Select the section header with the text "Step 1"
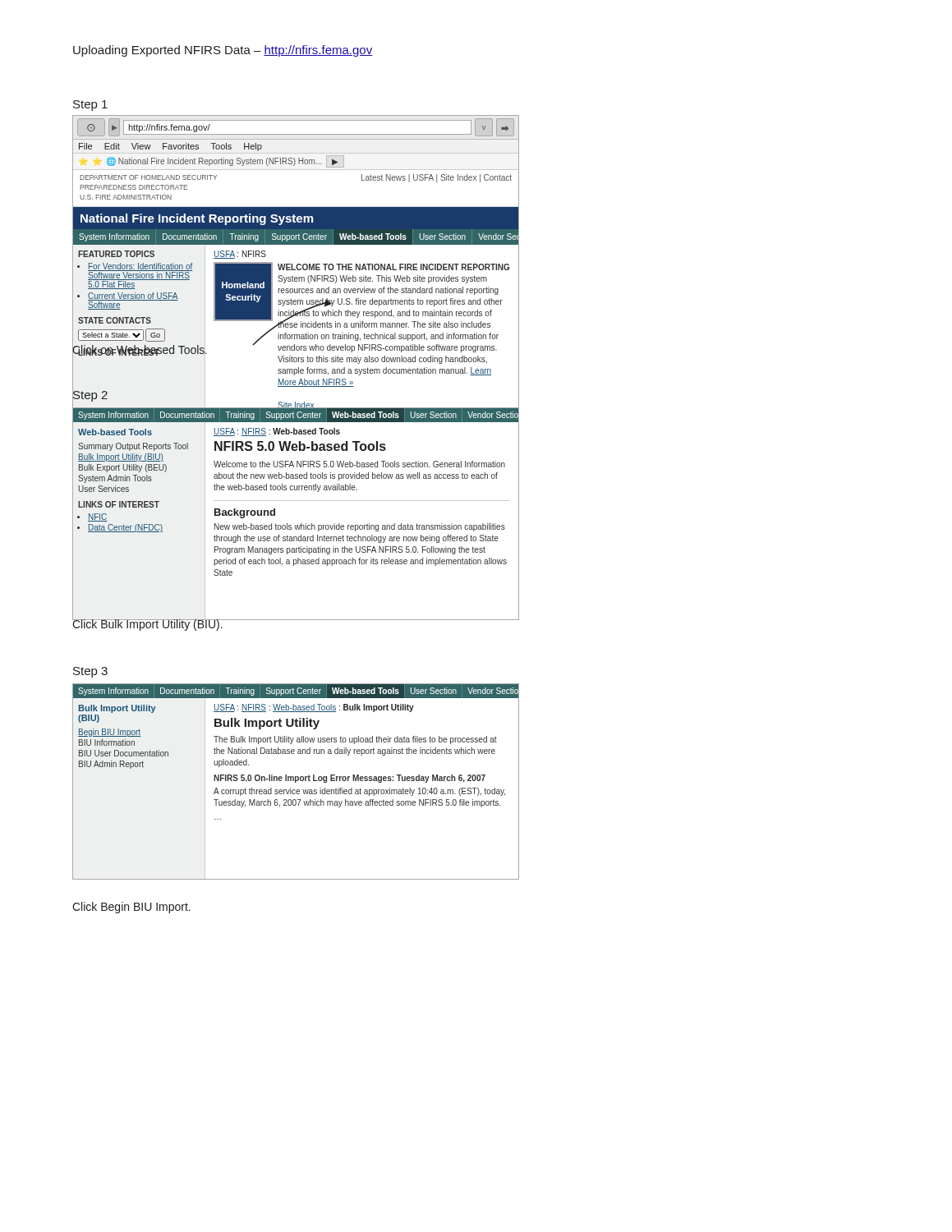 coord(90,104)
